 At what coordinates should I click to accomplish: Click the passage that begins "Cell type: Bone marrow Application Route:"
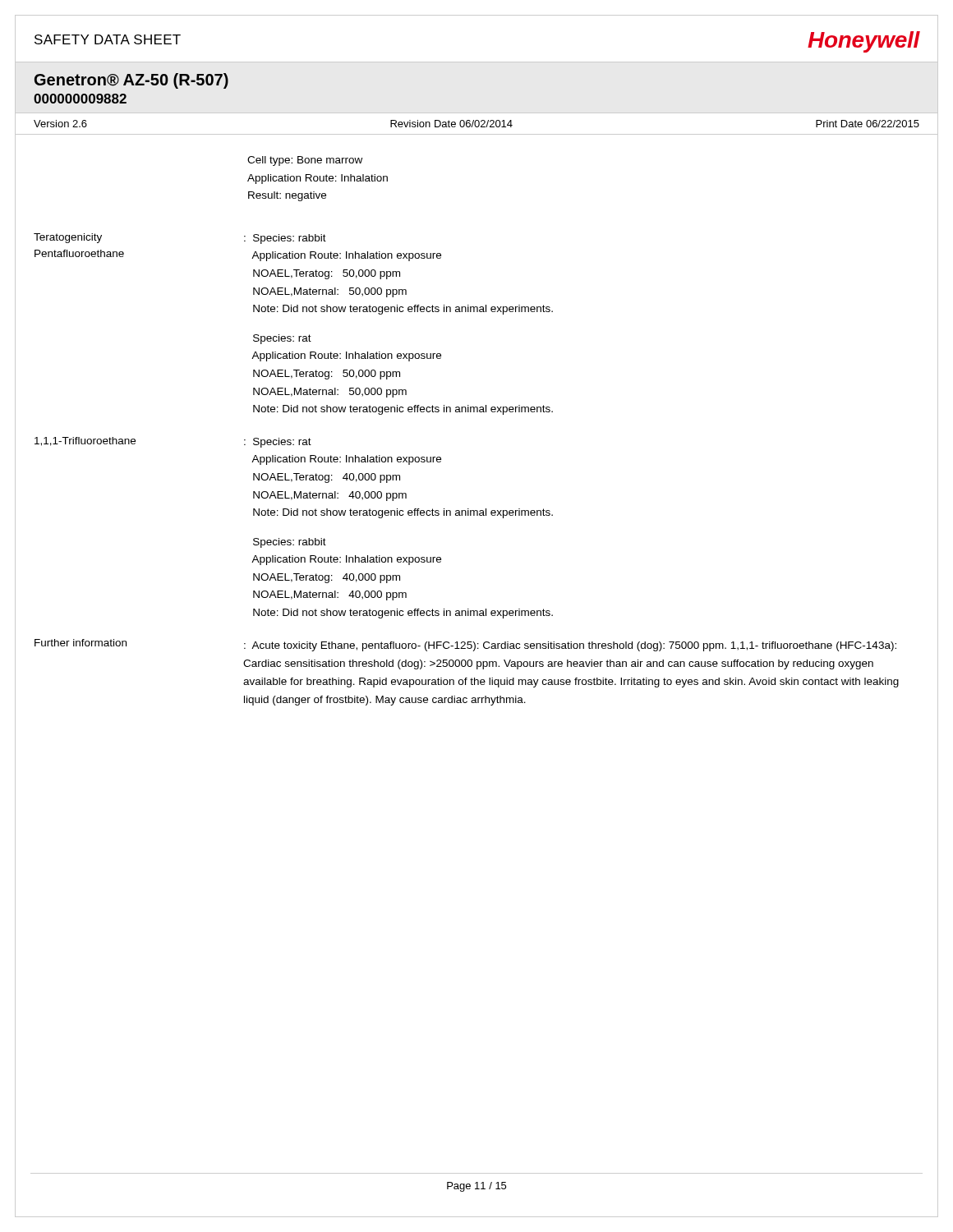(x=318, y=178)
